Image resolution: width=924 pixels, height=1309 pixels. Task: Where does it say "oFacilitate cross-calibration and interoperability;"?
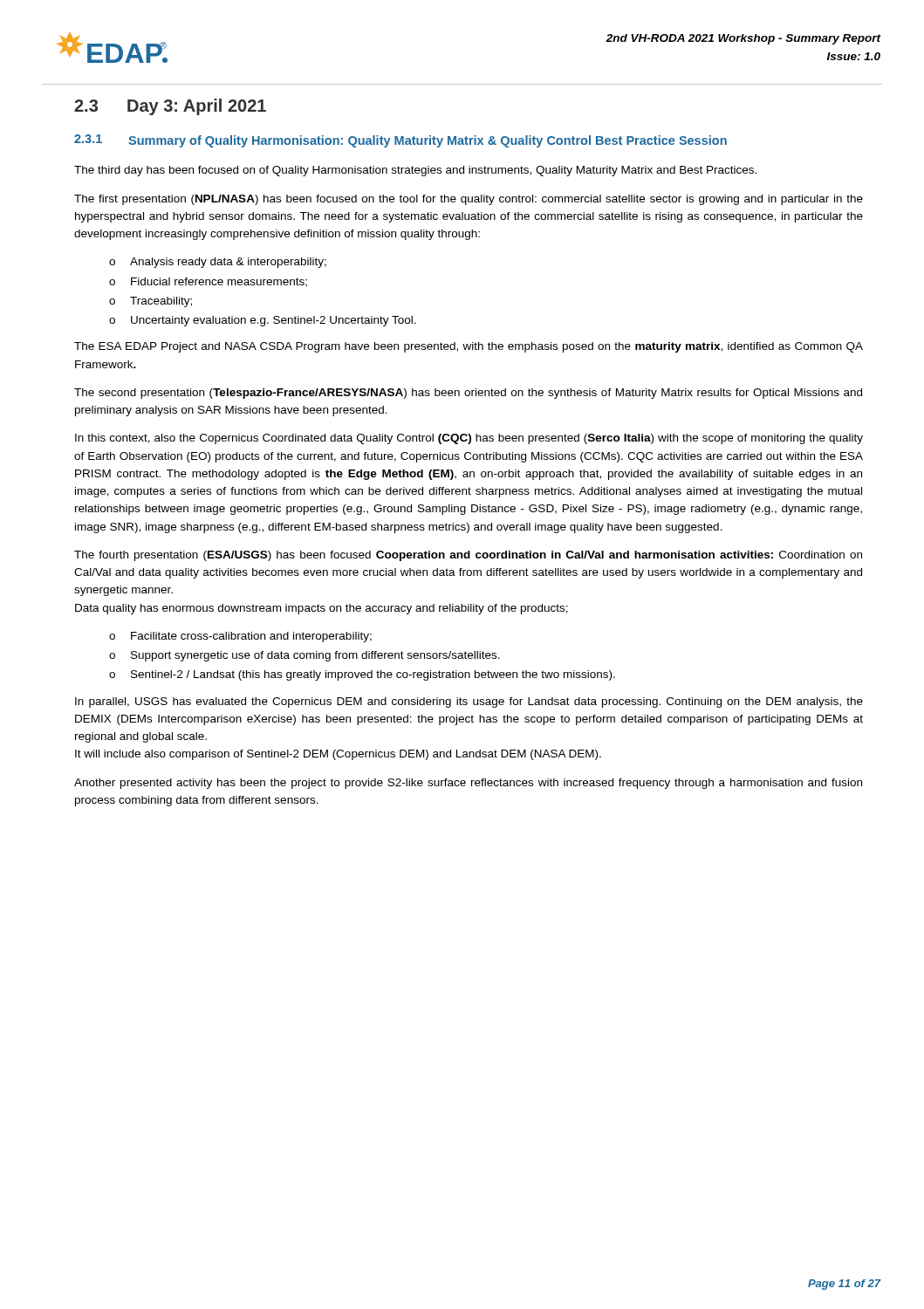pyautogui.click(x=241, y=636)
